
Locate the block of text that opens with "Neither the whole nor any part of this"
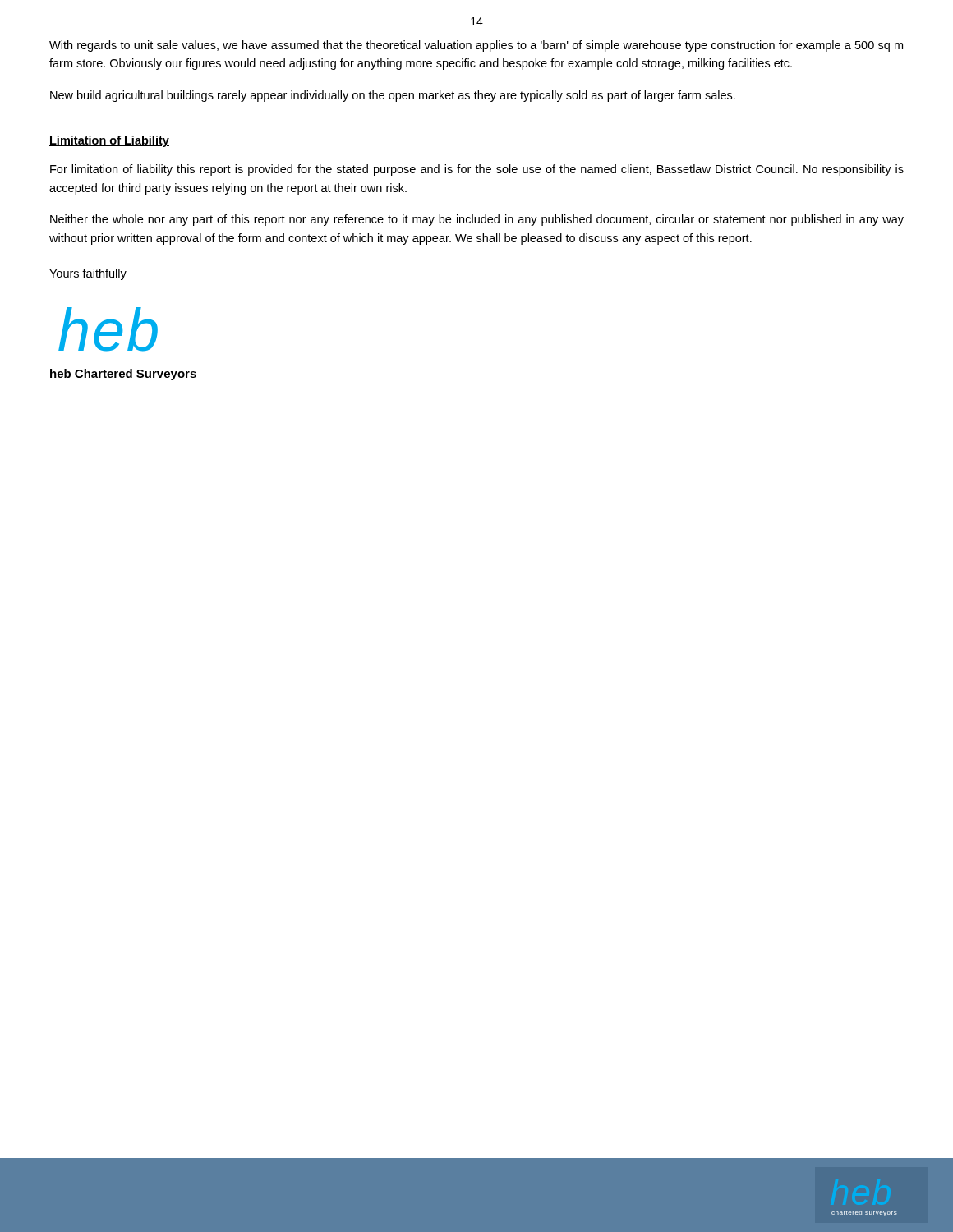click(x=476, y=229)
